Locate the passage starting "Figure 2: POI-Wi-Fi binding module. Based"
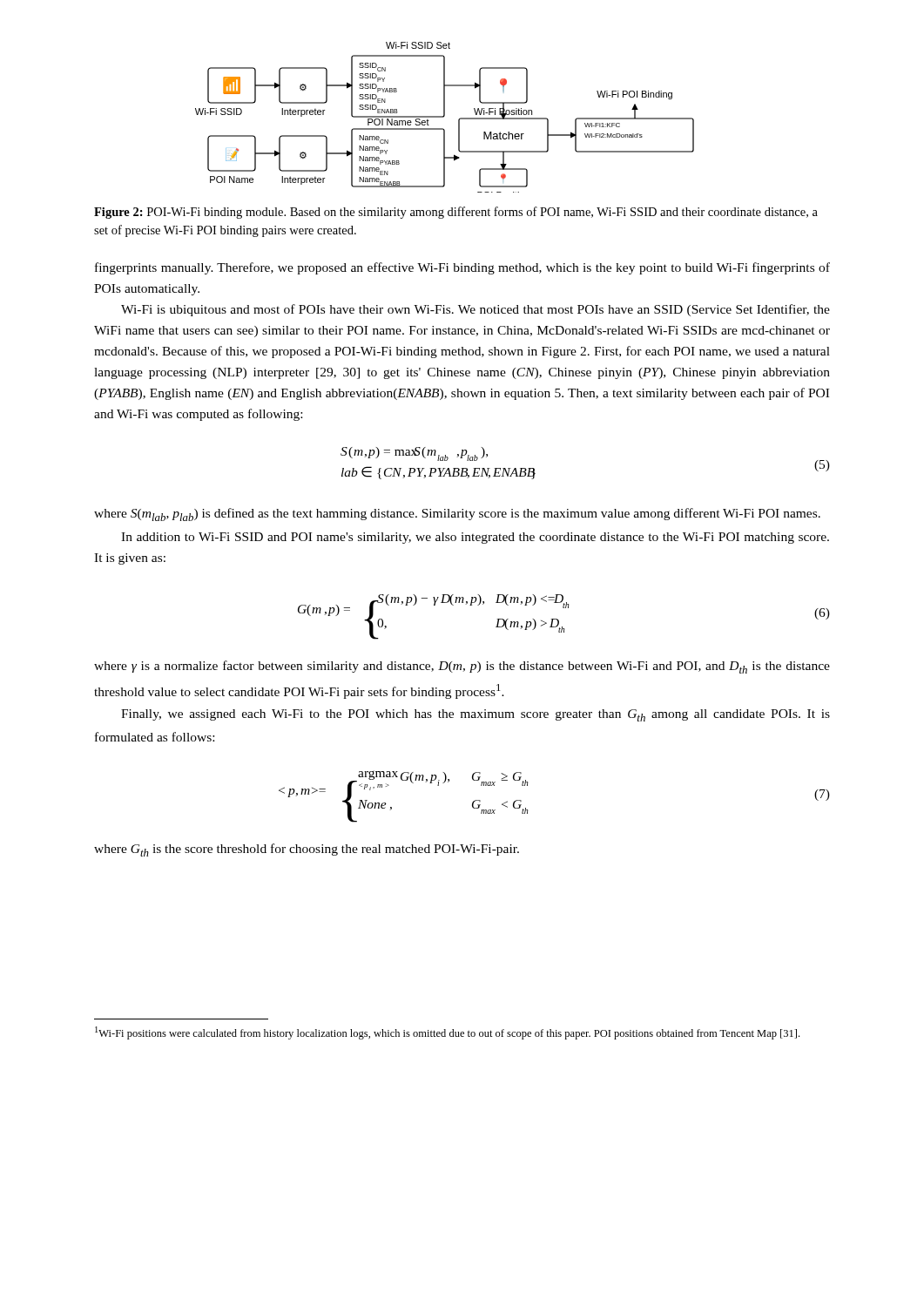The width and height of the screenshot is (924, 1307). coord(456,221)
